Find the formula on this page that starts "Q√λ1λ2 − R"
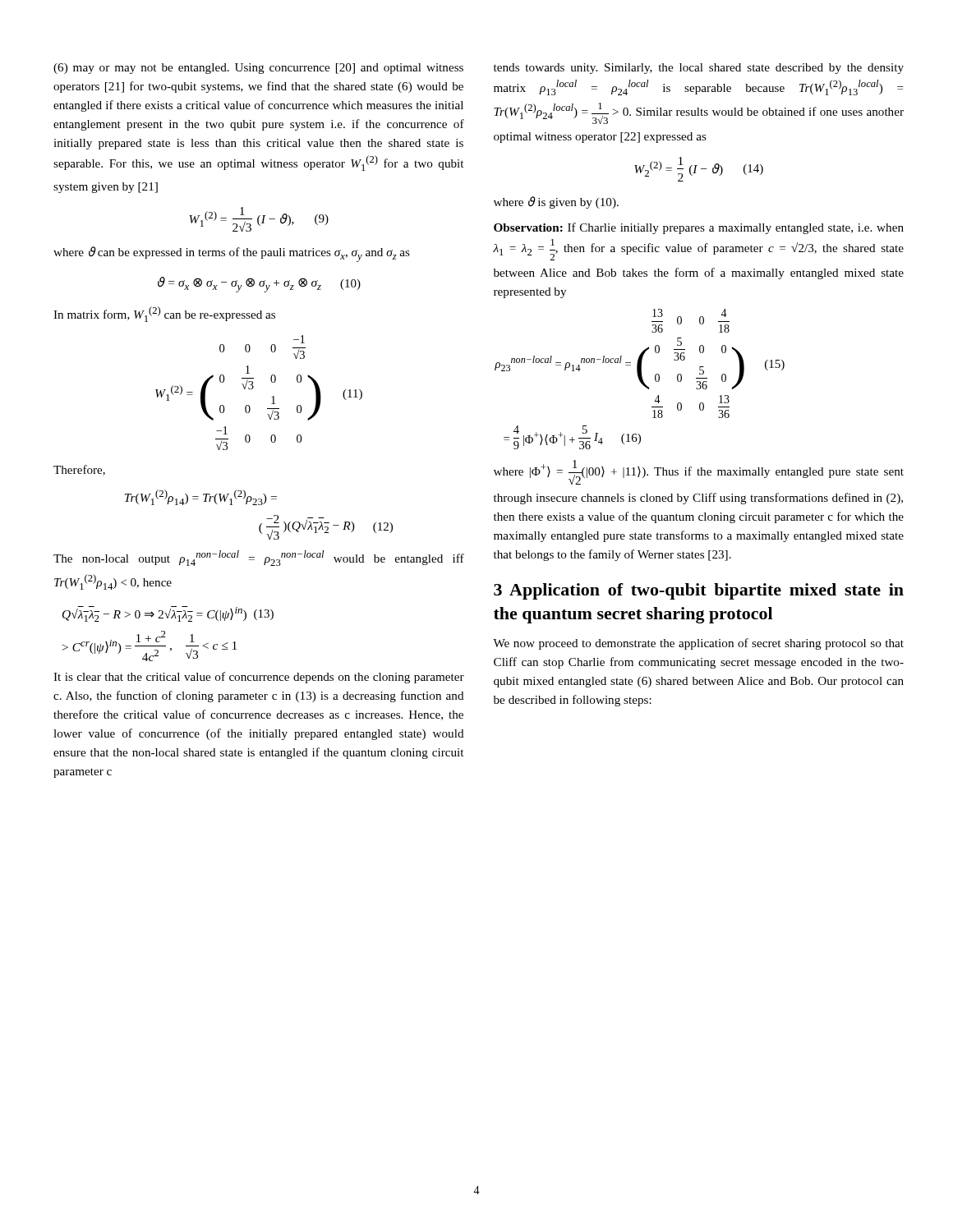Screen dimensions: 1232x953 pyautogui.click(x=168, y=614)
